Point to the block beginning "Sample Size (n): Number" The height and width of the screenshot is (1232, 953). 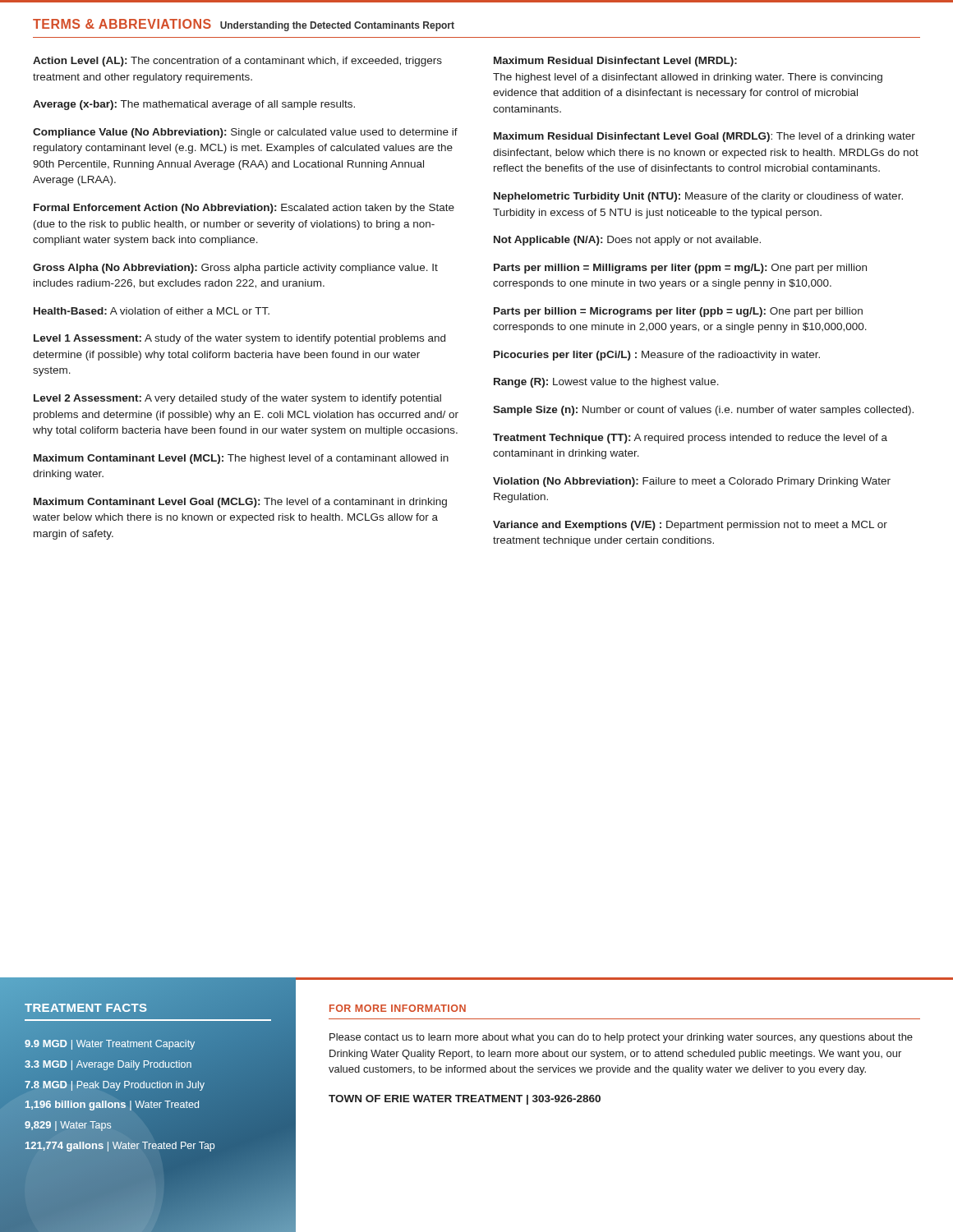tap(704, 409)
